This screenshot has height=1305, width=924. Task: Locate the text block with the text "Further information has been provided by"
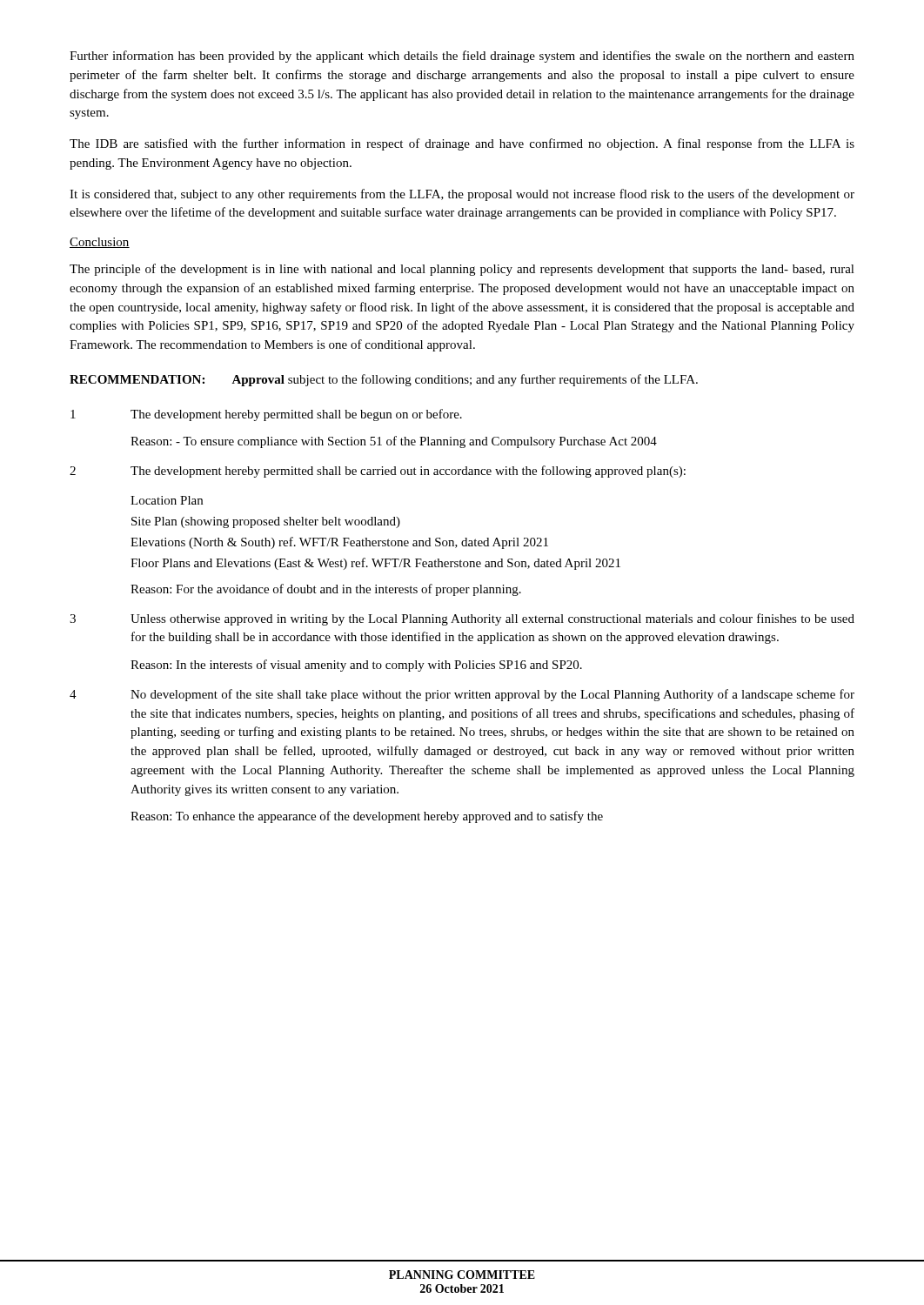[462, 84]
